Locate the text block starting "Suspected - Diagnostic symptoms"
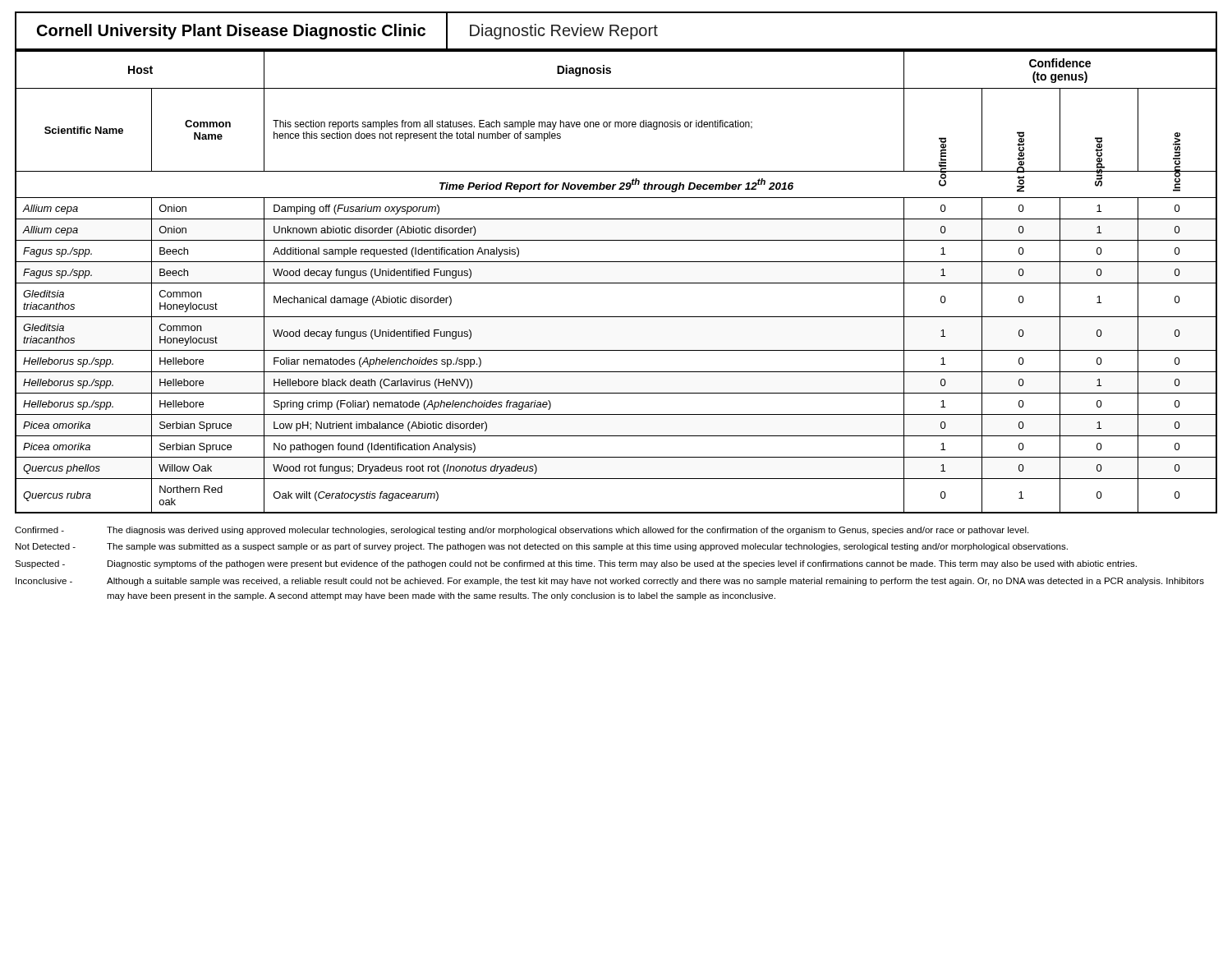This screenshot has height=953, width=1232. (616, 564)
